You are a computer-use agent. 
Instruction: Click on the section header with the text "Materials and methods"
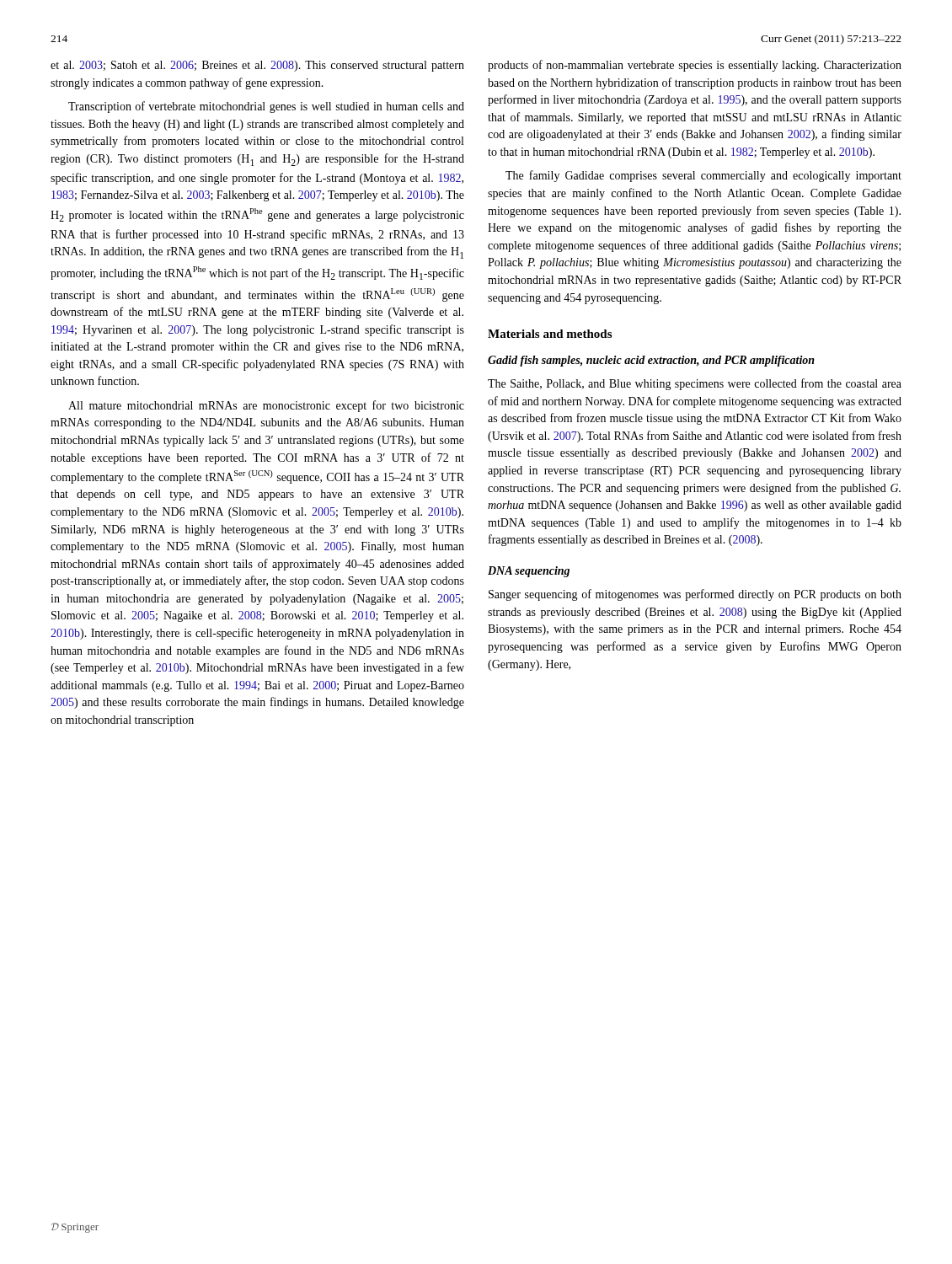pos(550,334)
